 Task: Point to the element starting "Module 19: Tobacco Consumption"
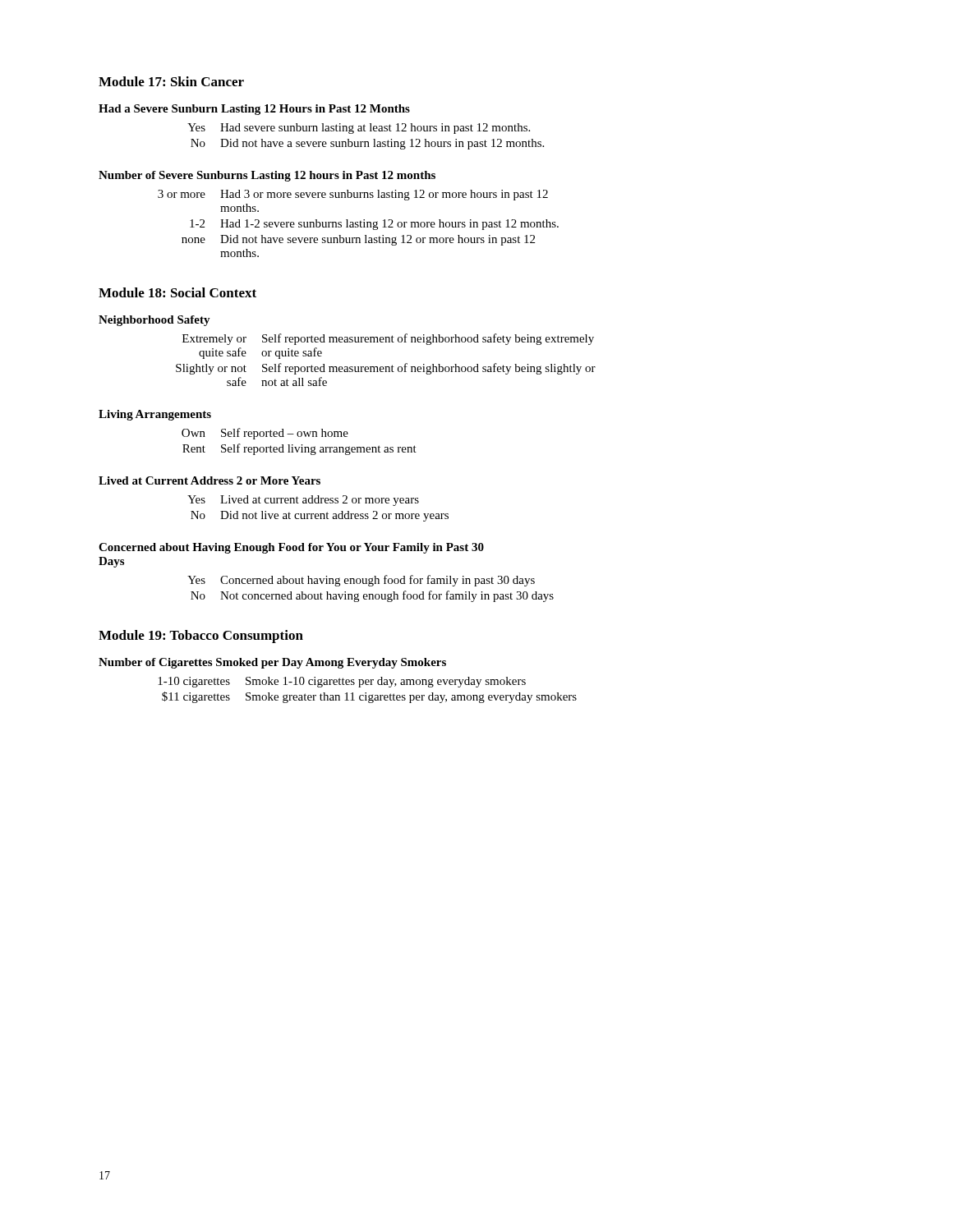pyautogui.click(x=201, y=635)
